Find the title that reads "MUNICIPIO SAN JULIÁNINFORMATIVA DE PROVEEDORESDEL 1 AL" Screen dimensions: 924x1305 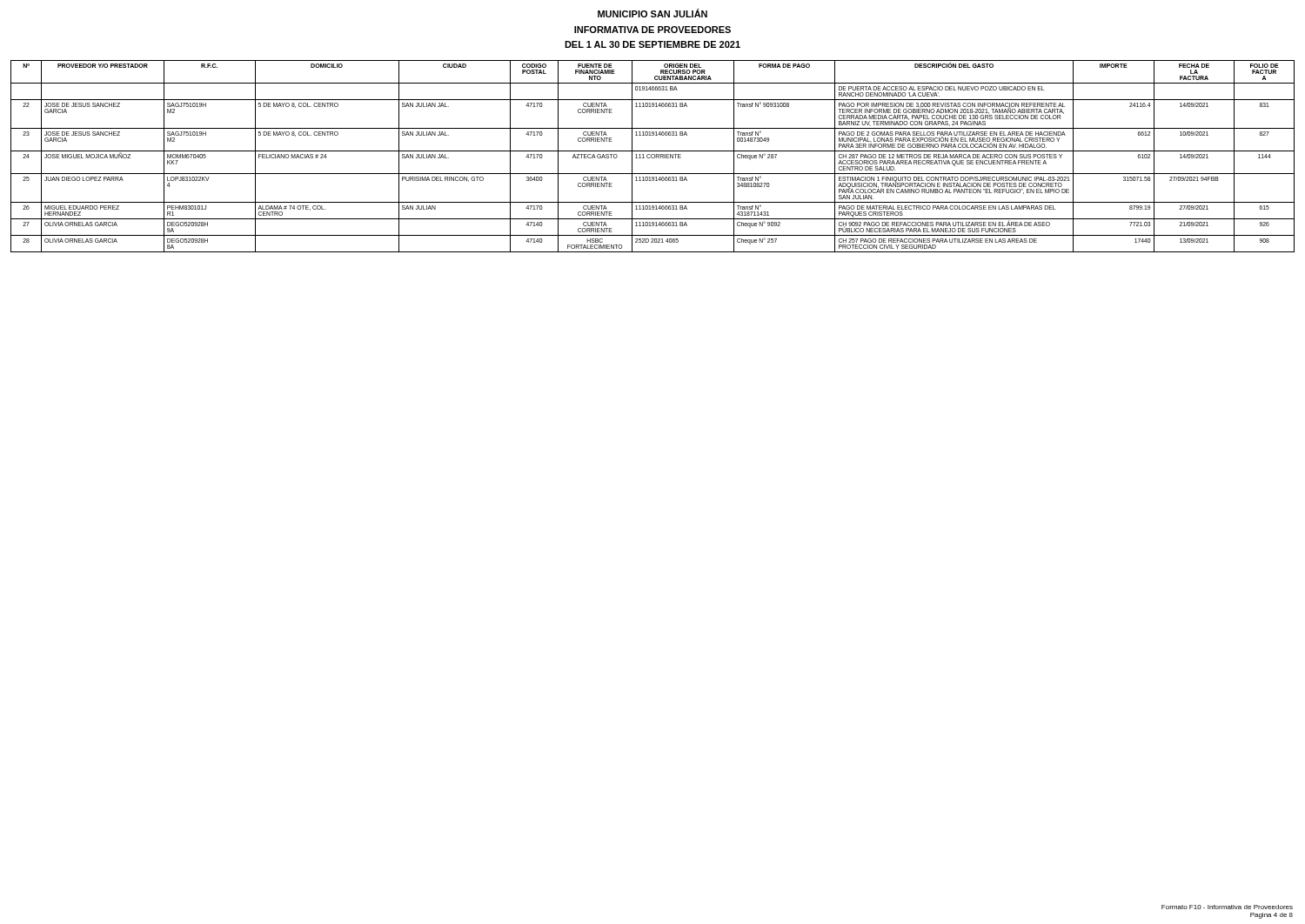pos(652,29)
